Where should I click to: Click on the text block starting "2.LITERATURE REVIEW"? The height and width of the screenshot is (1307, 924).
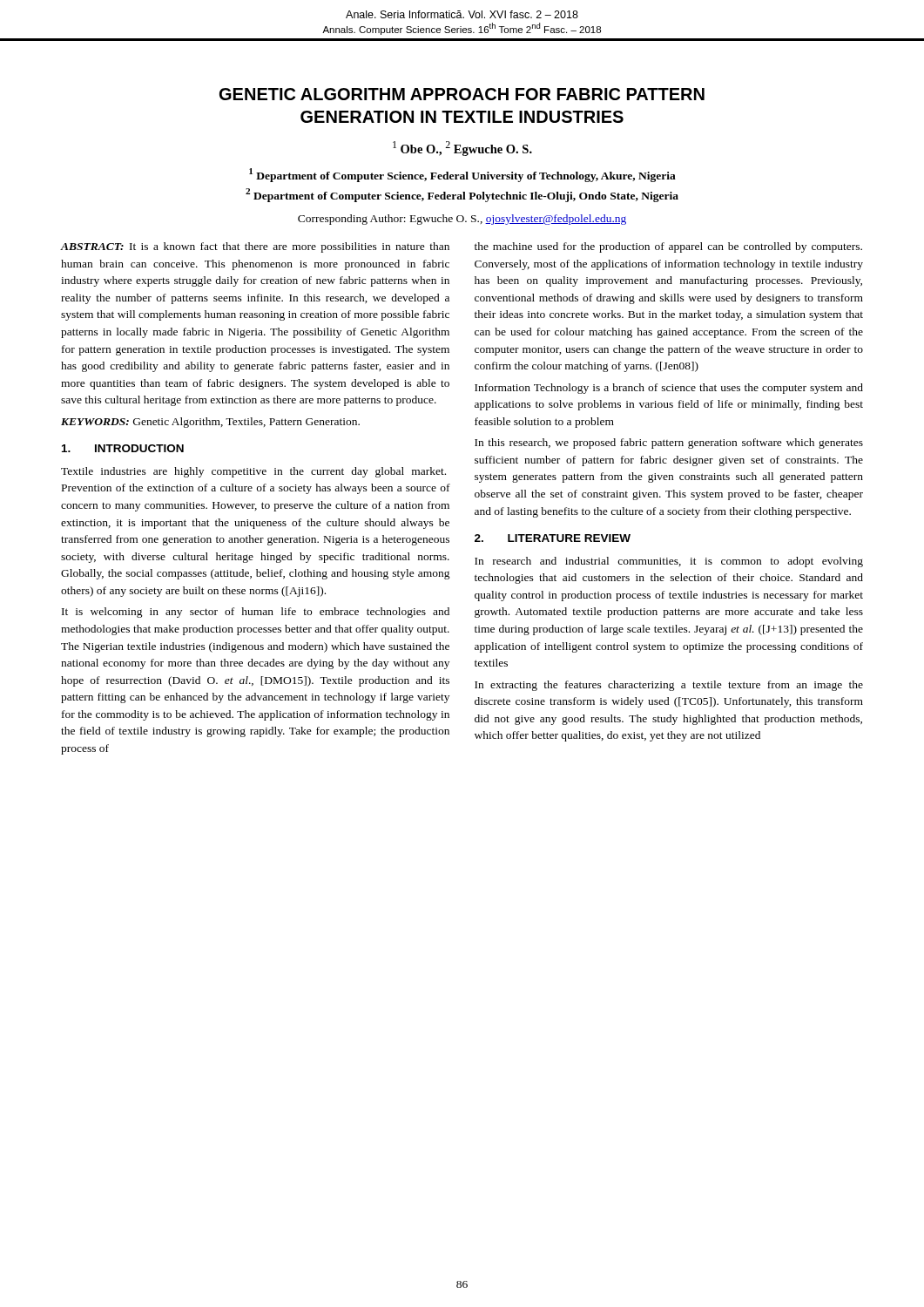click(552, 538)
